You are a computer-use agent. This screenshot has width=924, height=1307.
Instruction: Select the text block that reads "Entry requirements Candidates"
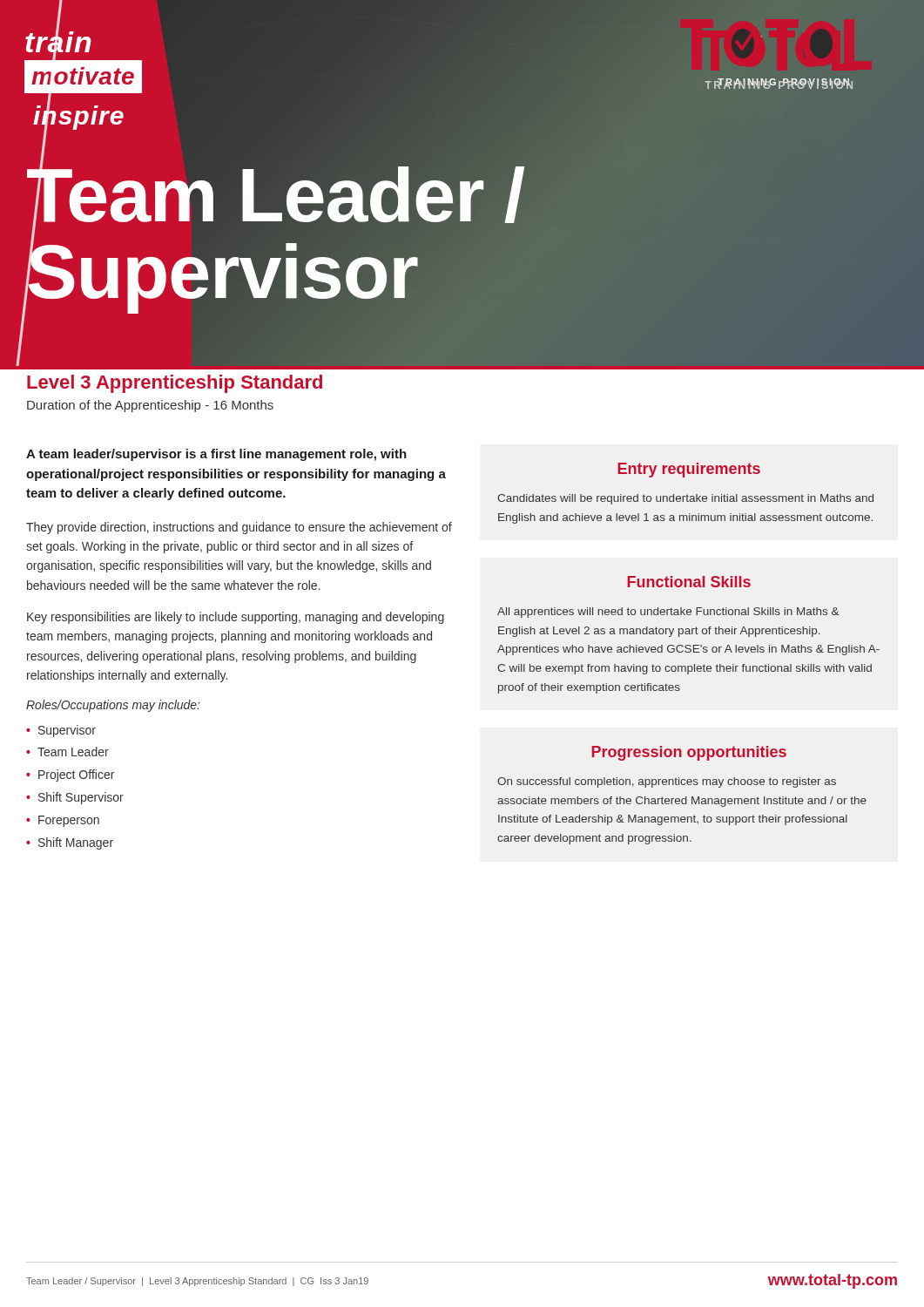tap(689, 493)
